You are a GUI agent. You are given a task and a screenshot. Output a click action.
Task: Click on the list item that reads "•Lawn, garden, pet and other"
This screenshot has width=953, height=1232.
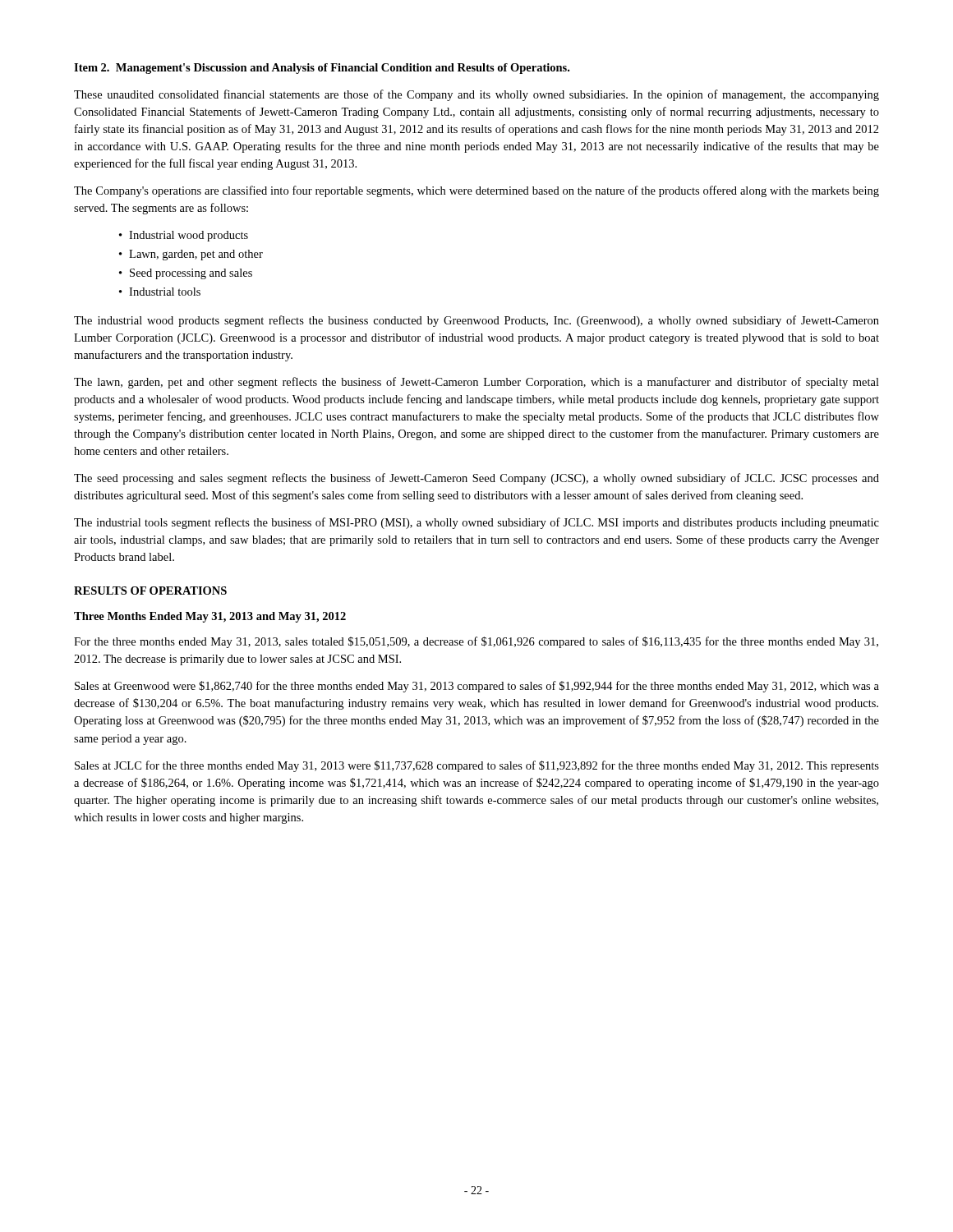(190, 254)
